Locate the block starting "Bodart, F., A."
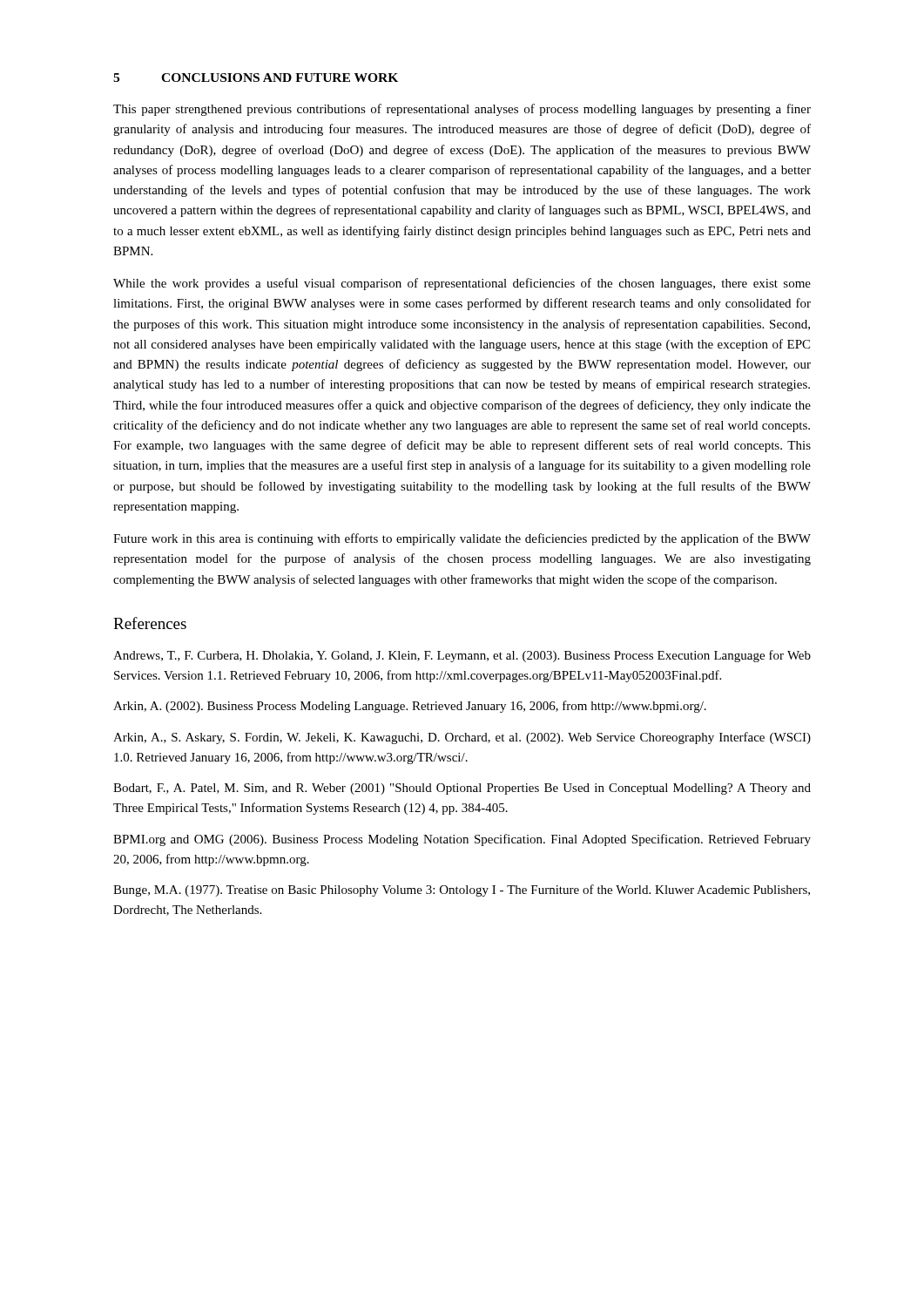The width and height of the screenshot is (924, 1307). tap(462, 798)
